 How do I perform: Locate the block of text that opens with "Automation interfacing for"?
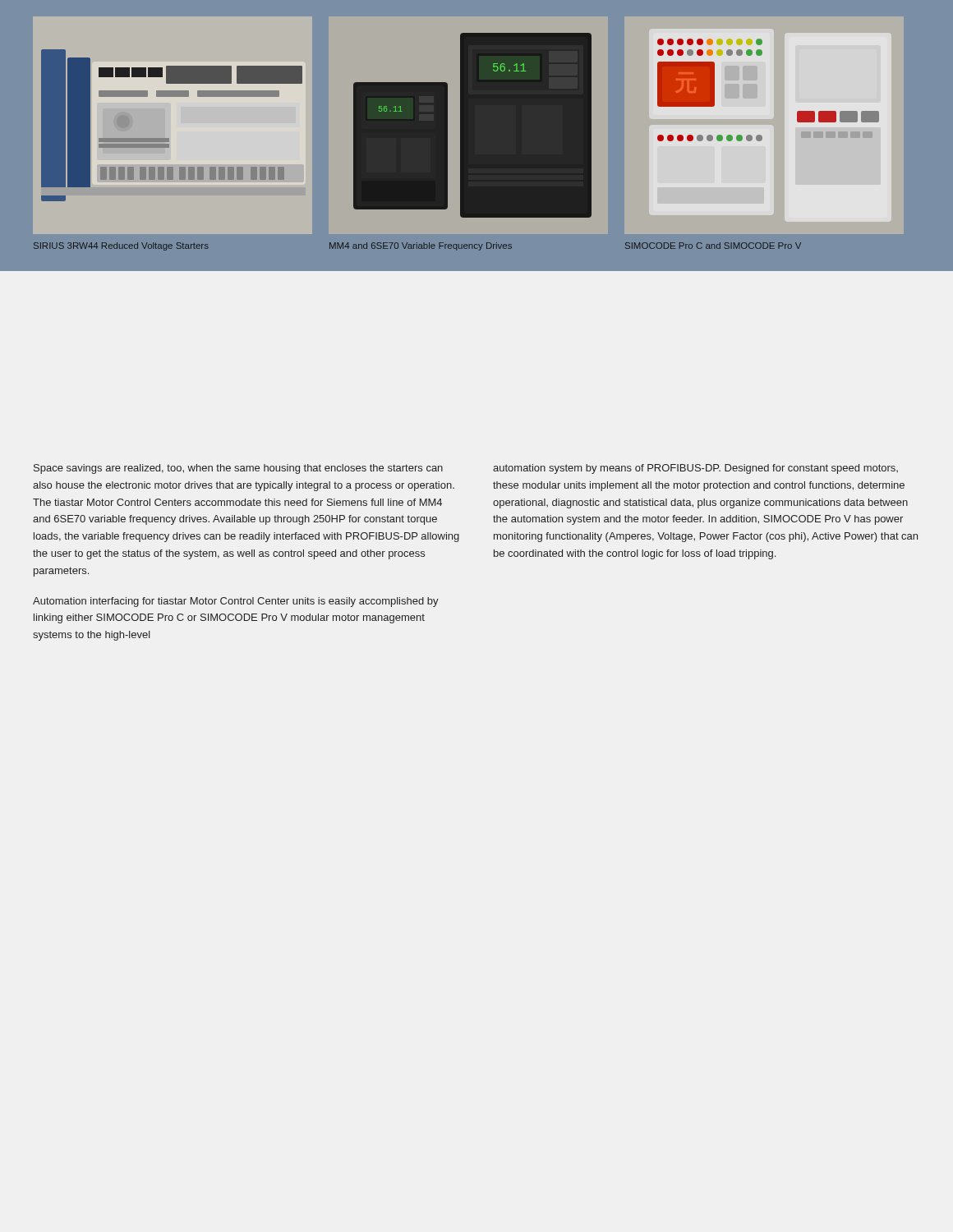[246, 618]
